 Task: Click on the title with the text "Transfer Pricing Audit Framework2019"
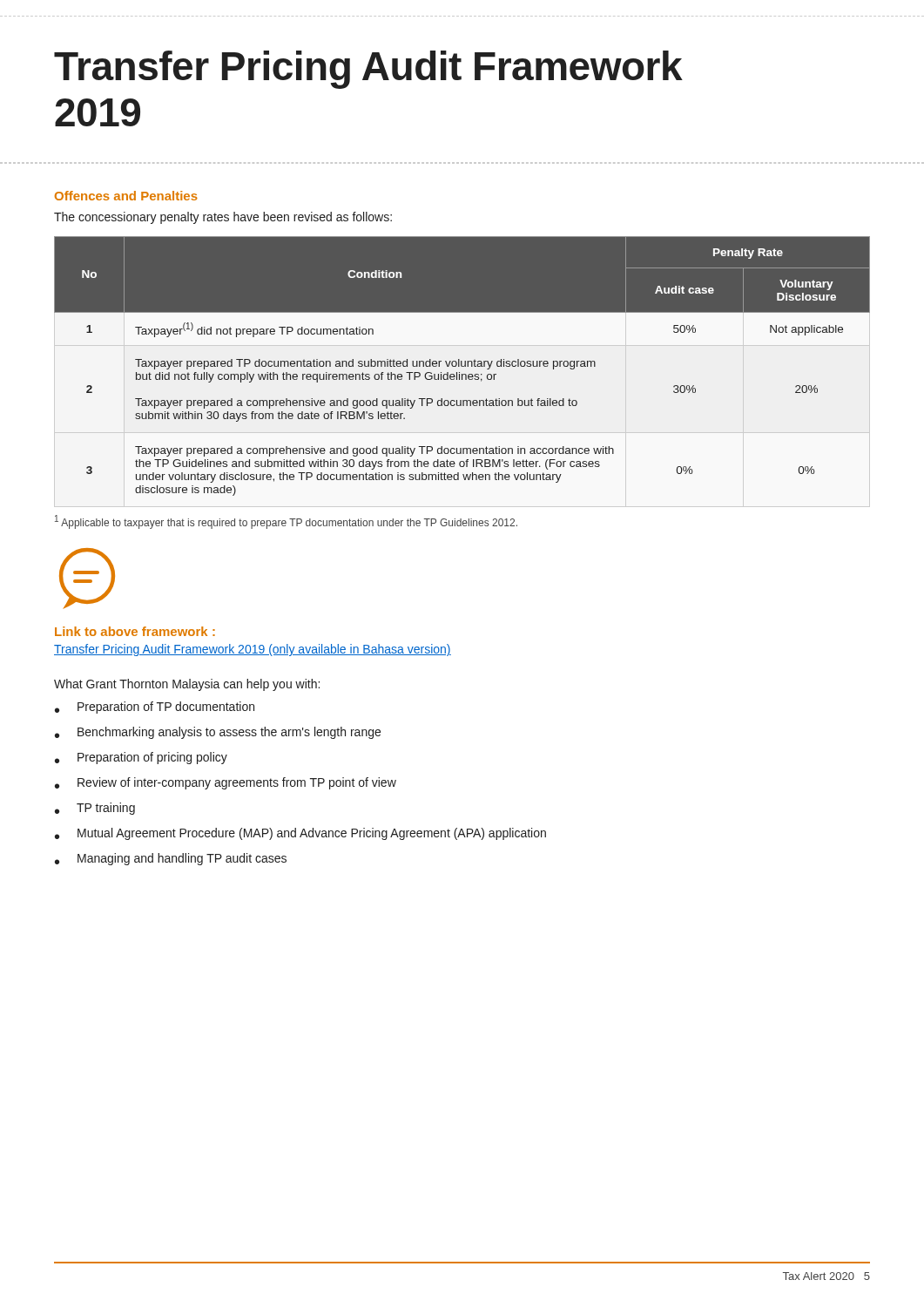tap(462, 90)
